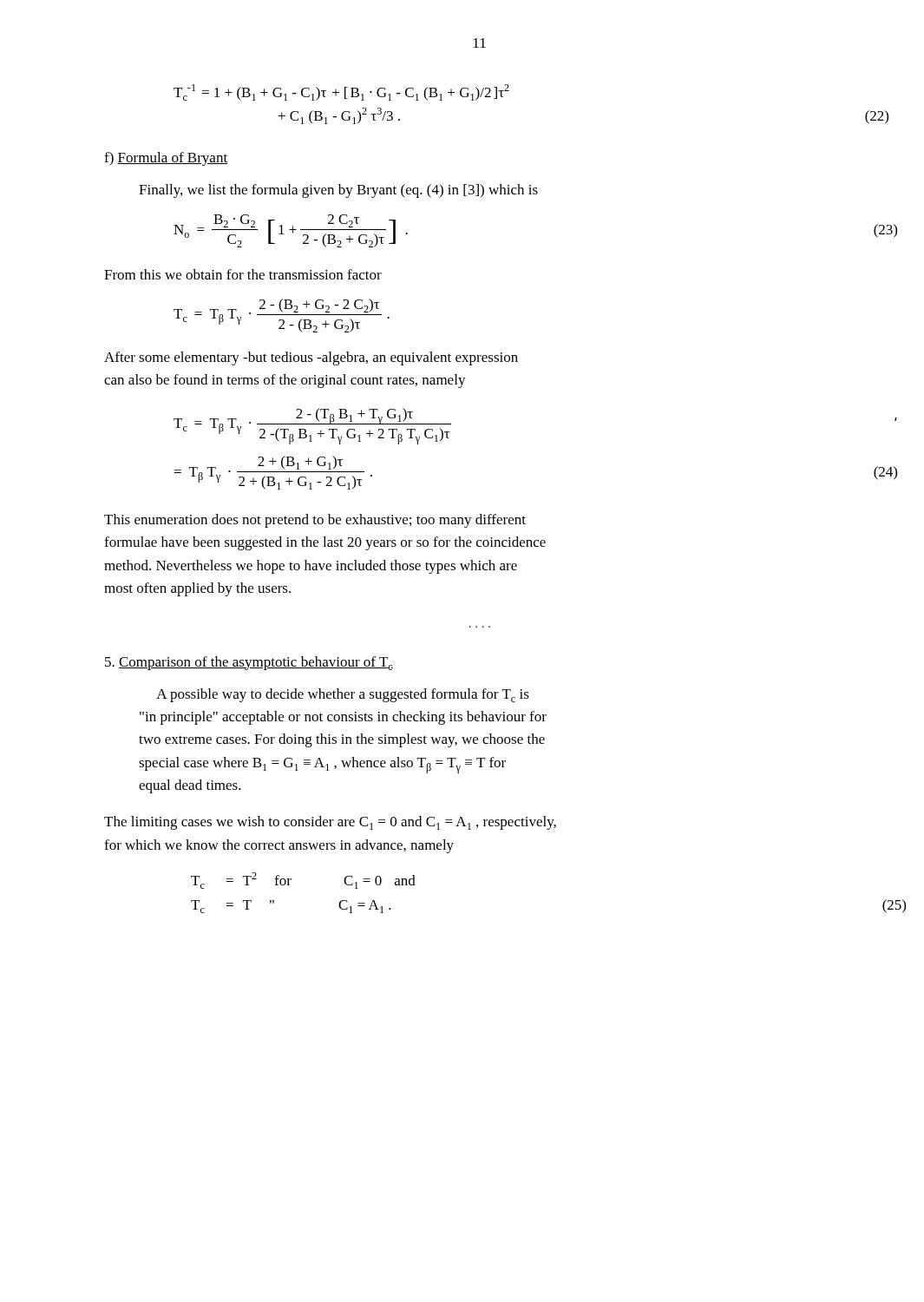Navigate to the region starting "f) Formula of Bryant"

pos(166,158)
